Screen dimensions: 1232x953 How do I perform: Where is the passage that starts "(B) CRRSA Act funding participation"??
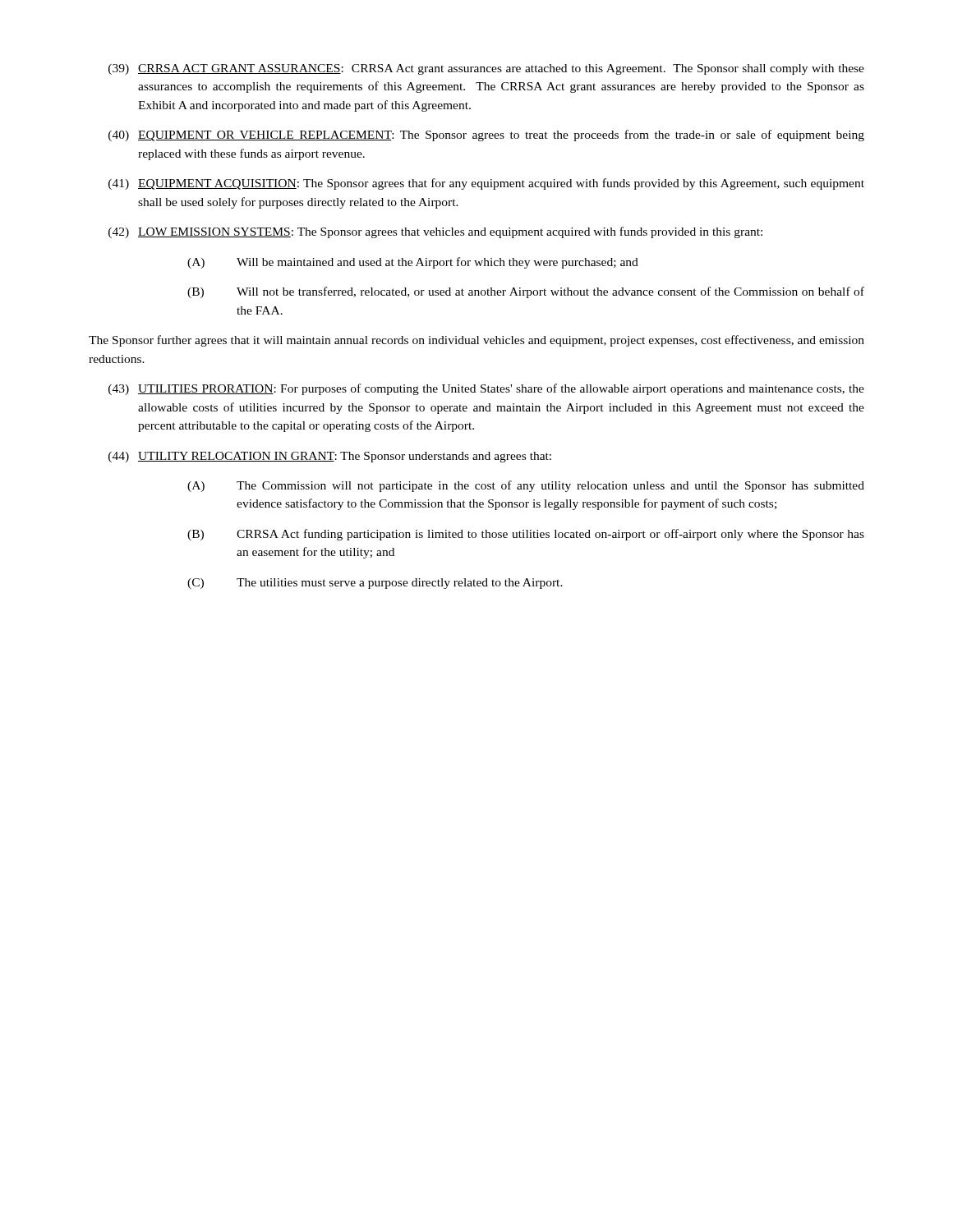526,543
